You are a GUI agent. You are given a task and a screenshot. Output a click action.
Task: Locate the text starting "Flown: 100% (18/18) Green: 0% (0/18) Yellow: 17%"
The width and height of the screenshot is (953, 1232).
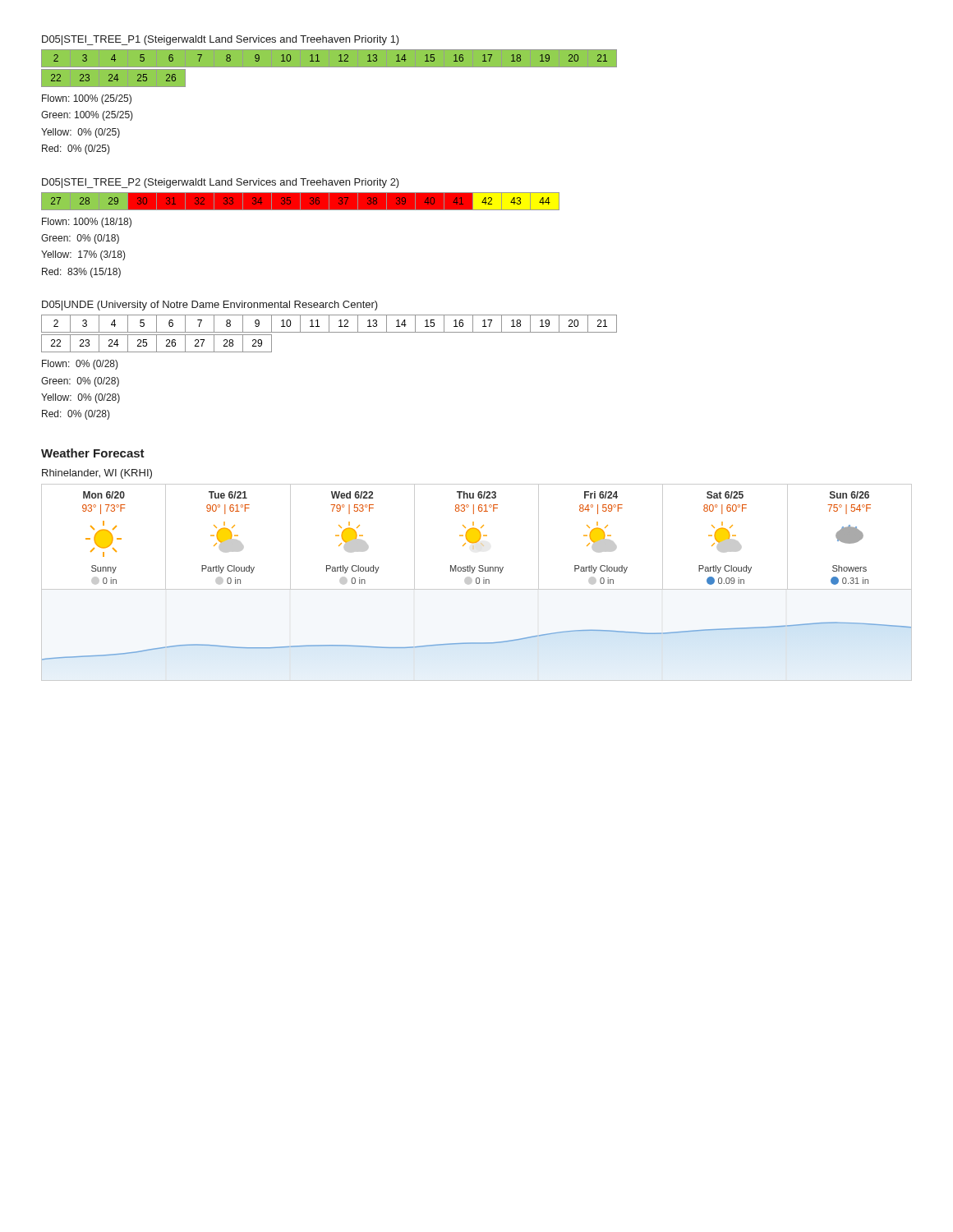click(87, 247)
